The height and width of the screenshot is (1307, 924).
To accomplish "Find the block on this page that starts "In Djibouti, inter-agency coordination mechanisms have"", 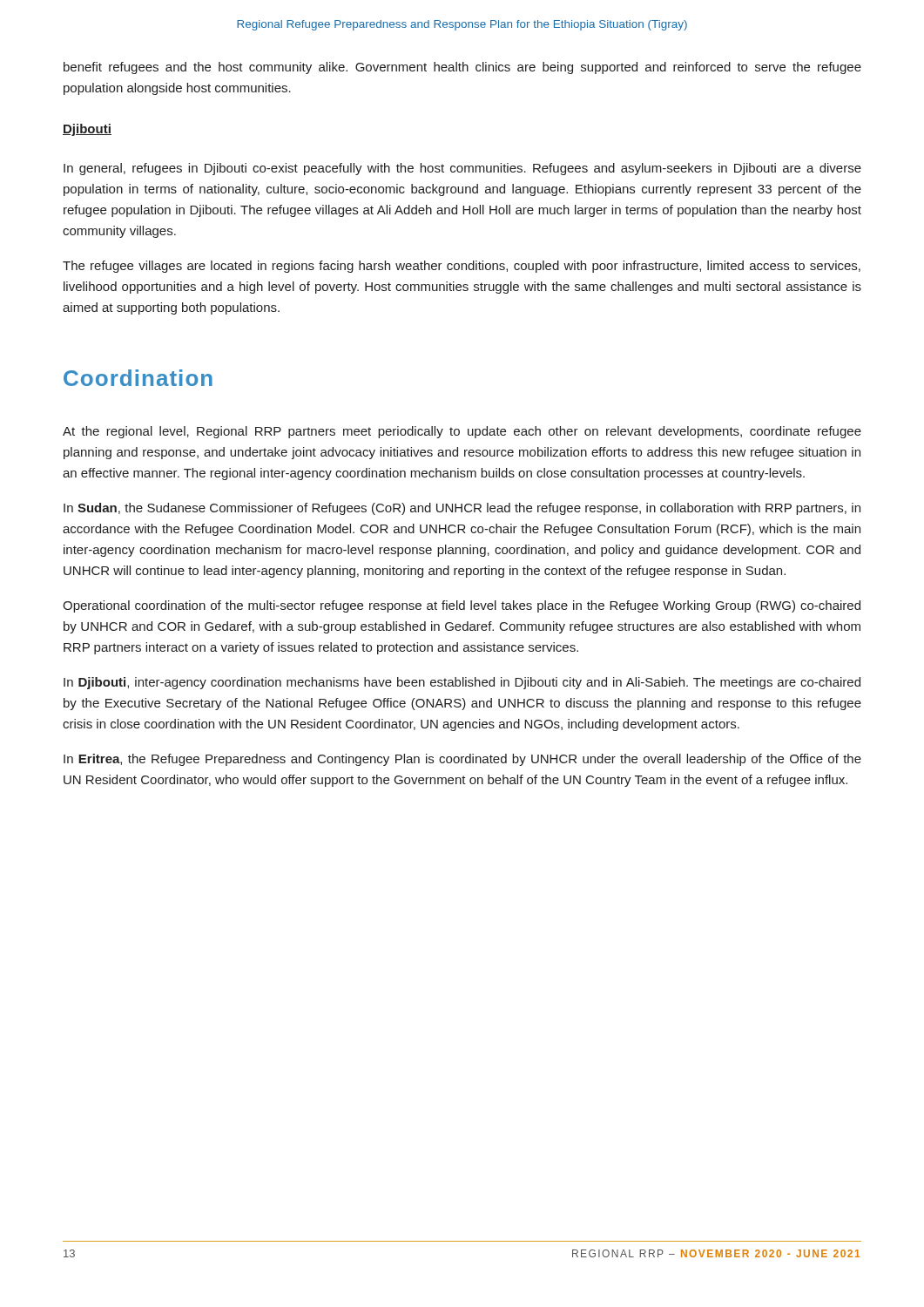I will pos(462,703).
